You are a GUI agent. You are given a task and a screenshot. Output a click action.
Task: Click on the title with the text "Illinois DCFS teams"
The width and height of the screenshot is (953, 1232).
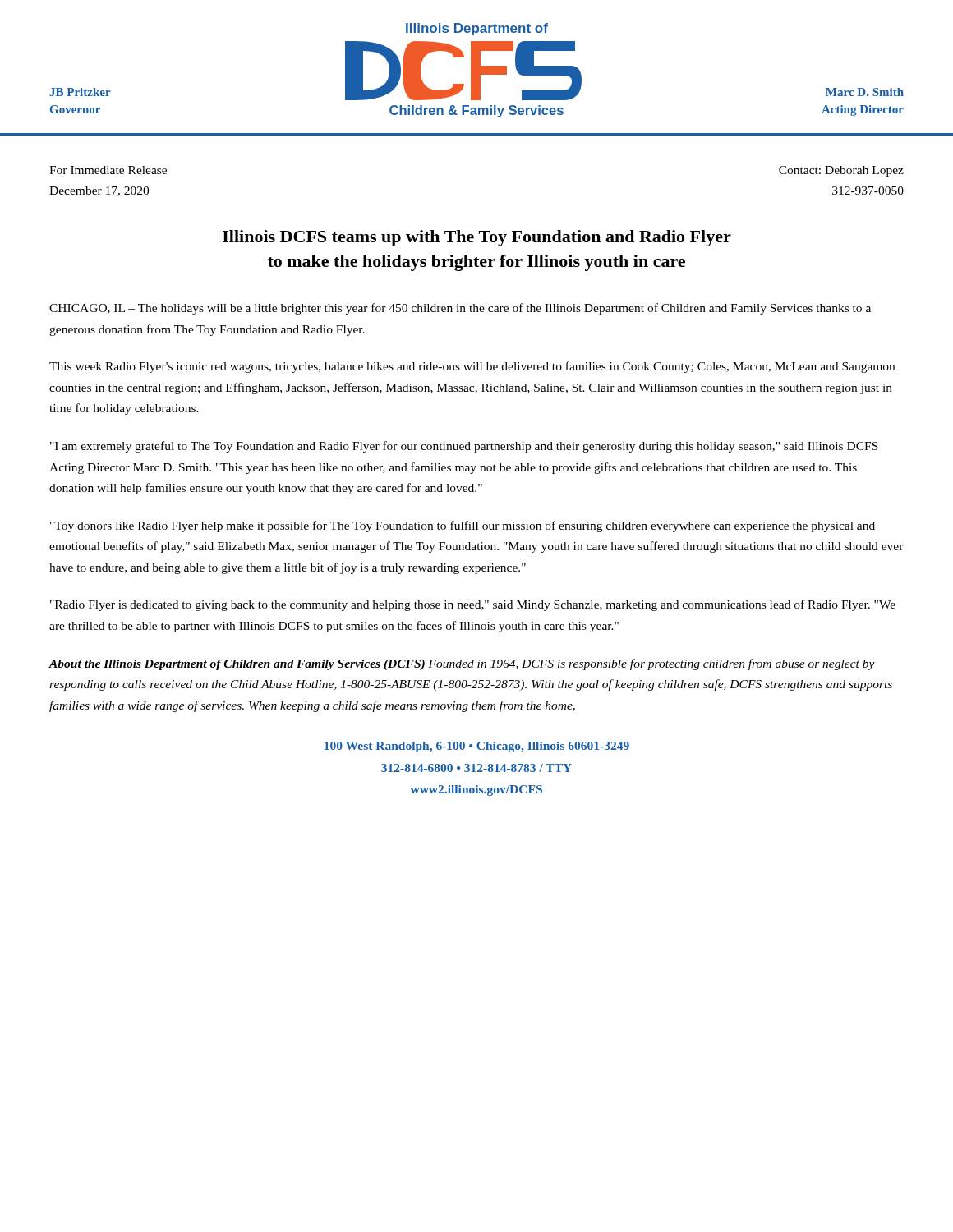tap(476, 248)
